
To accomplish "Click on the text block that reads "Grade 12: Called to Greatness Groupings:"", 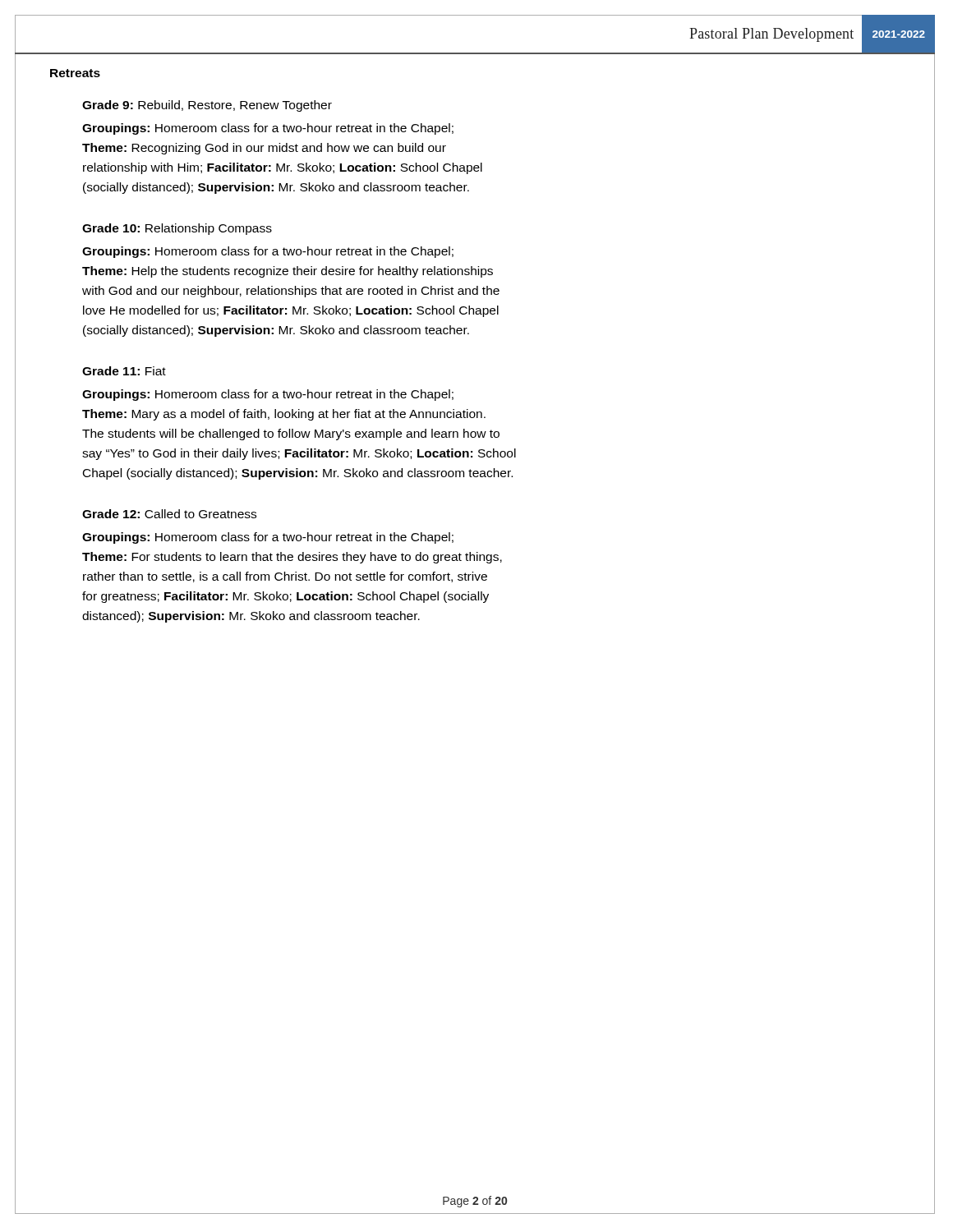I will (493, 565).
